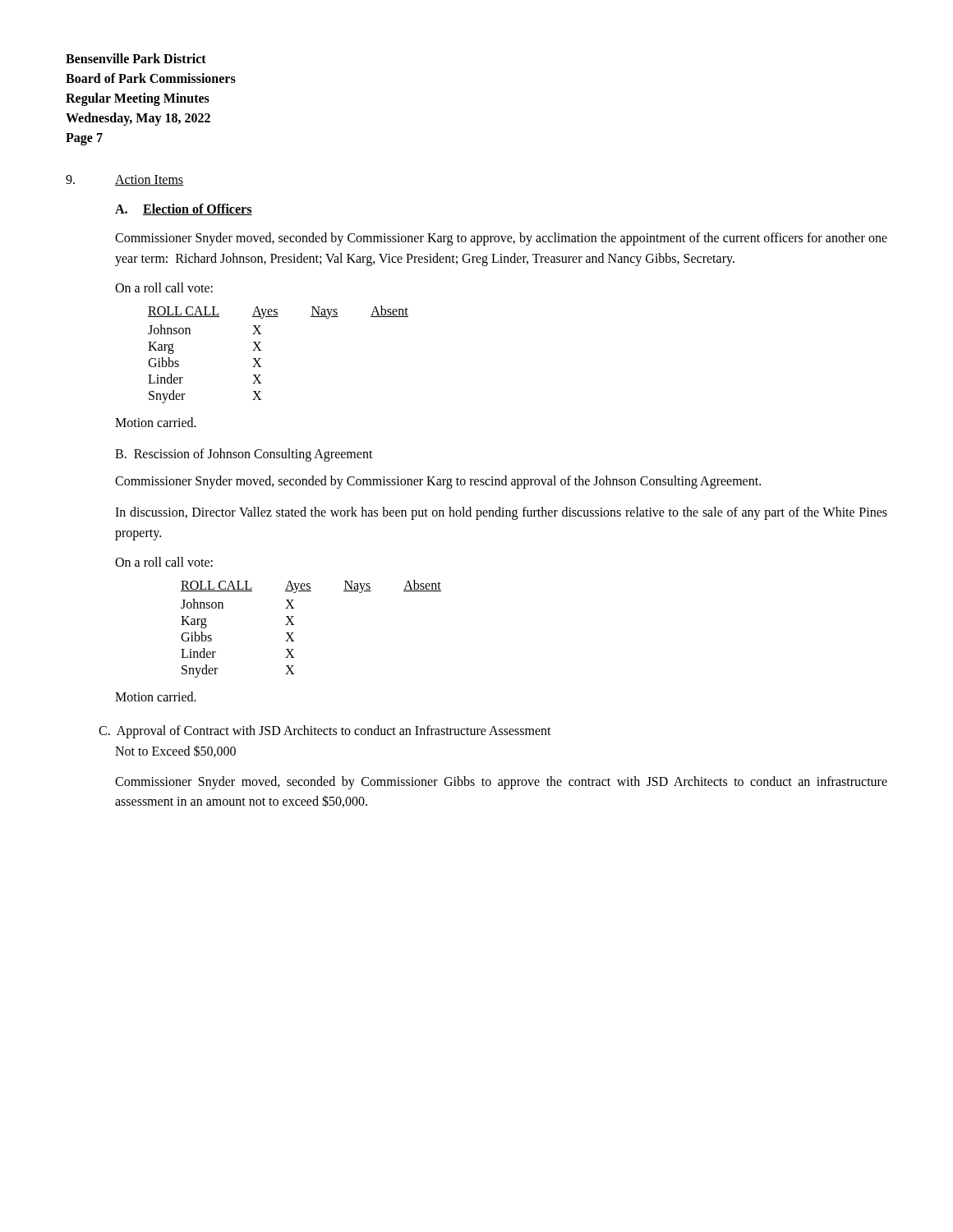Select the text starting "Action Items"
This screenshot has height=1232, width=953.
[149, 179]
